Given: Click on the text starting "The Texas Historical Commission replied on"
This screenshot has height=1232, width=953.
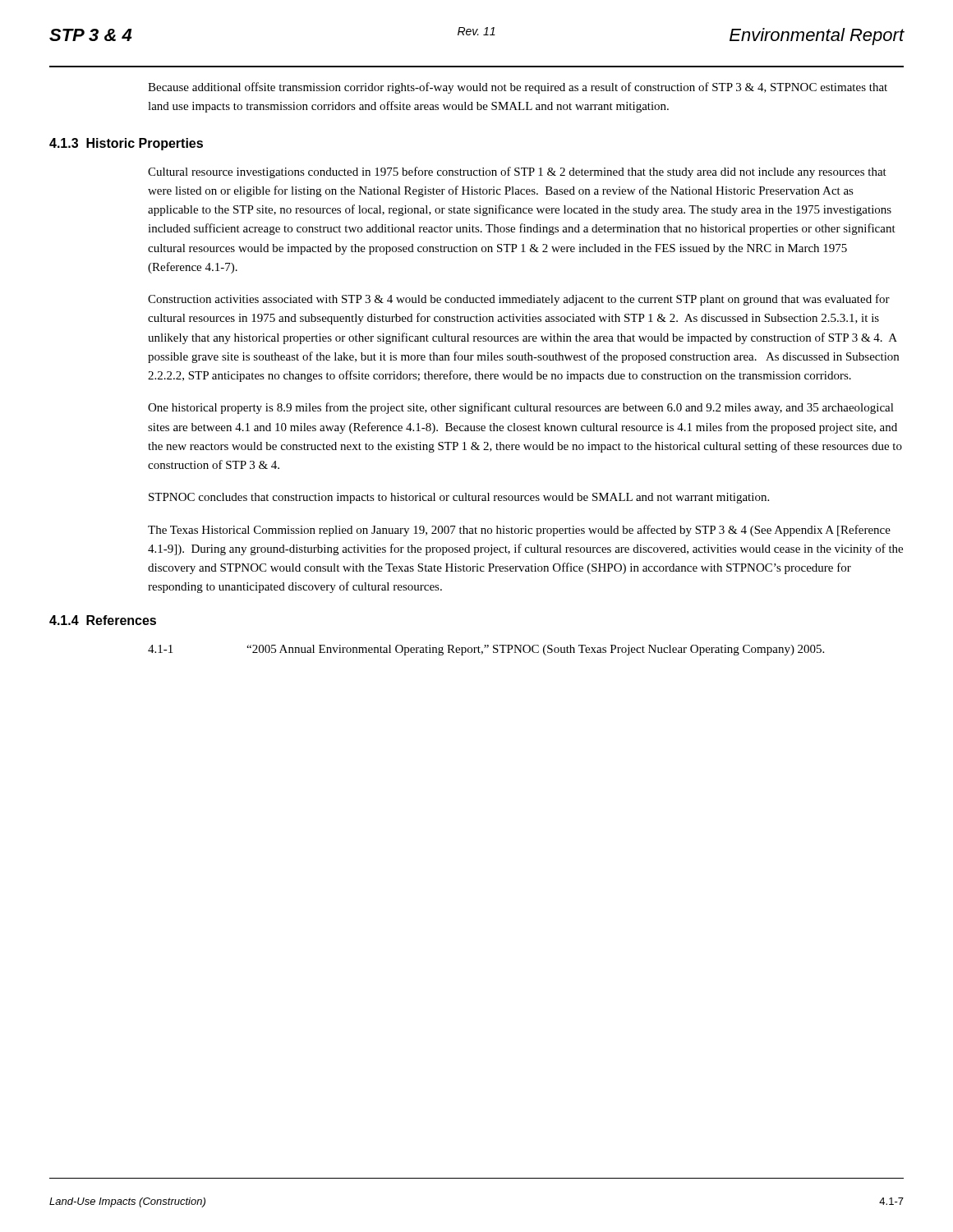Looking at the screenshot, I should point(526,558).
